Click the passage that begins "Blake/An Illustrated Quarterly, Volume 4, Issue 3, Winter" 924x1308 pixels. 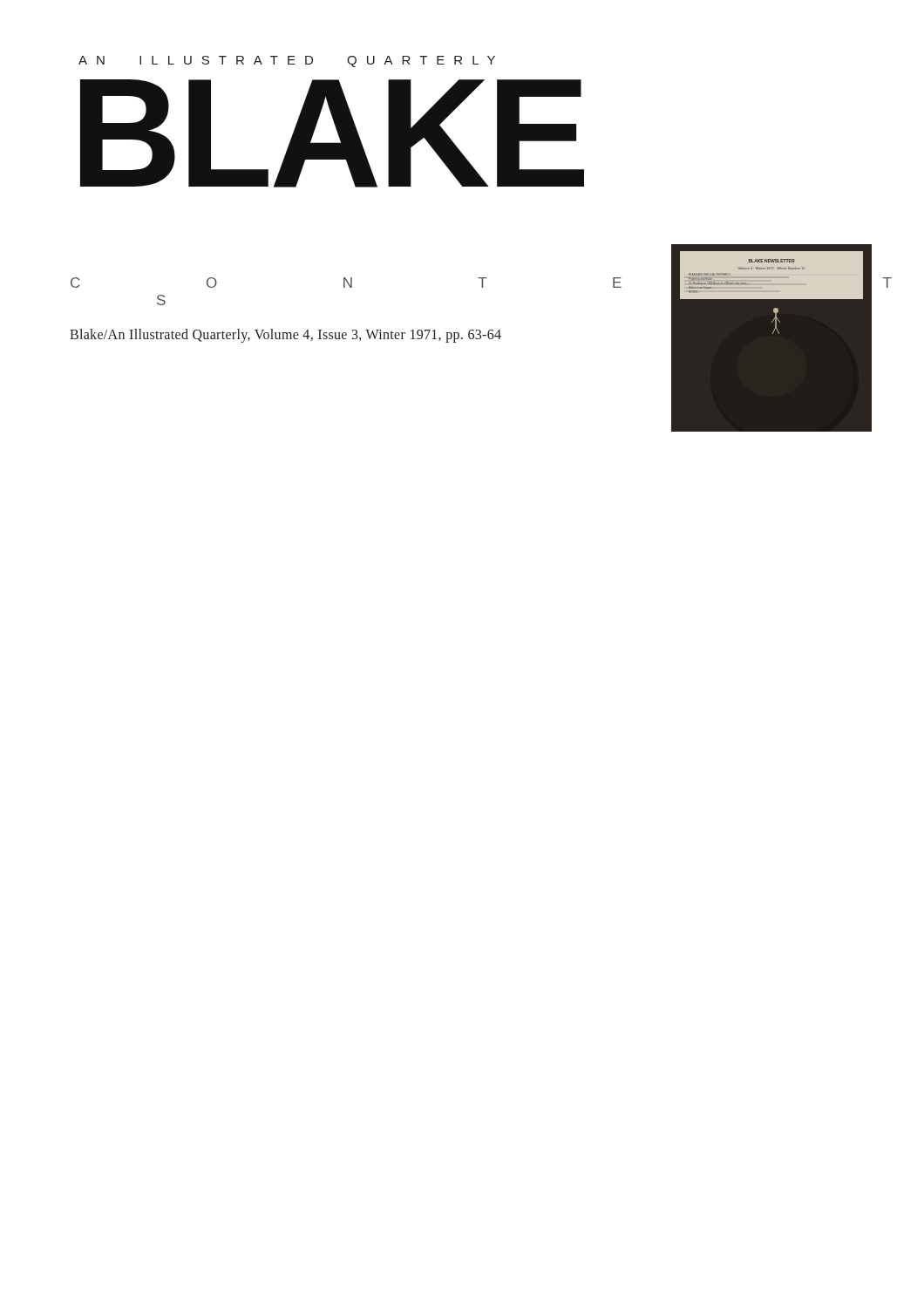(x=286, y=334)
